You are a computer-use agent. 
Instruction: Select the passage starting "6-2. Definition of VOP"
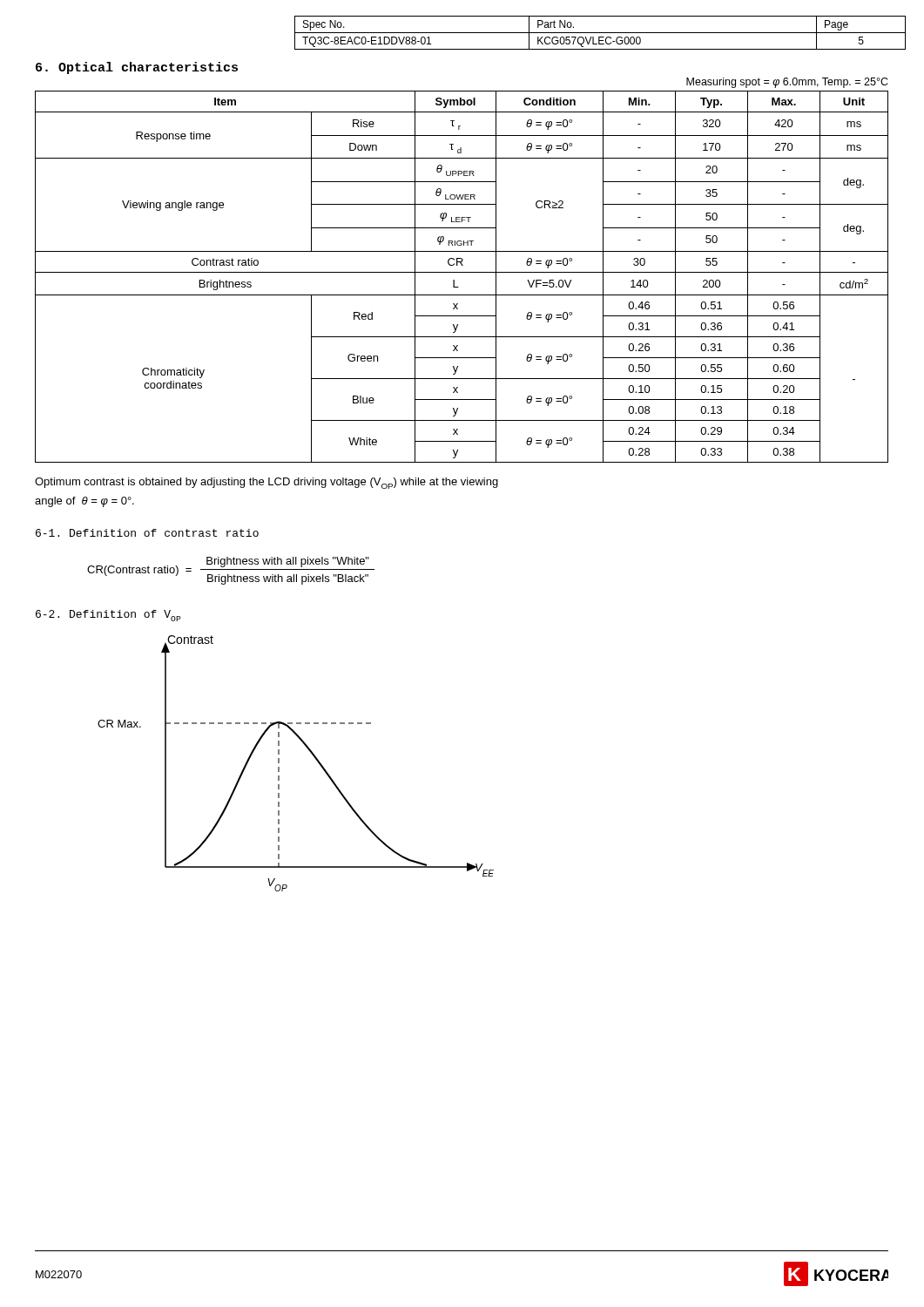click(108, 616)
